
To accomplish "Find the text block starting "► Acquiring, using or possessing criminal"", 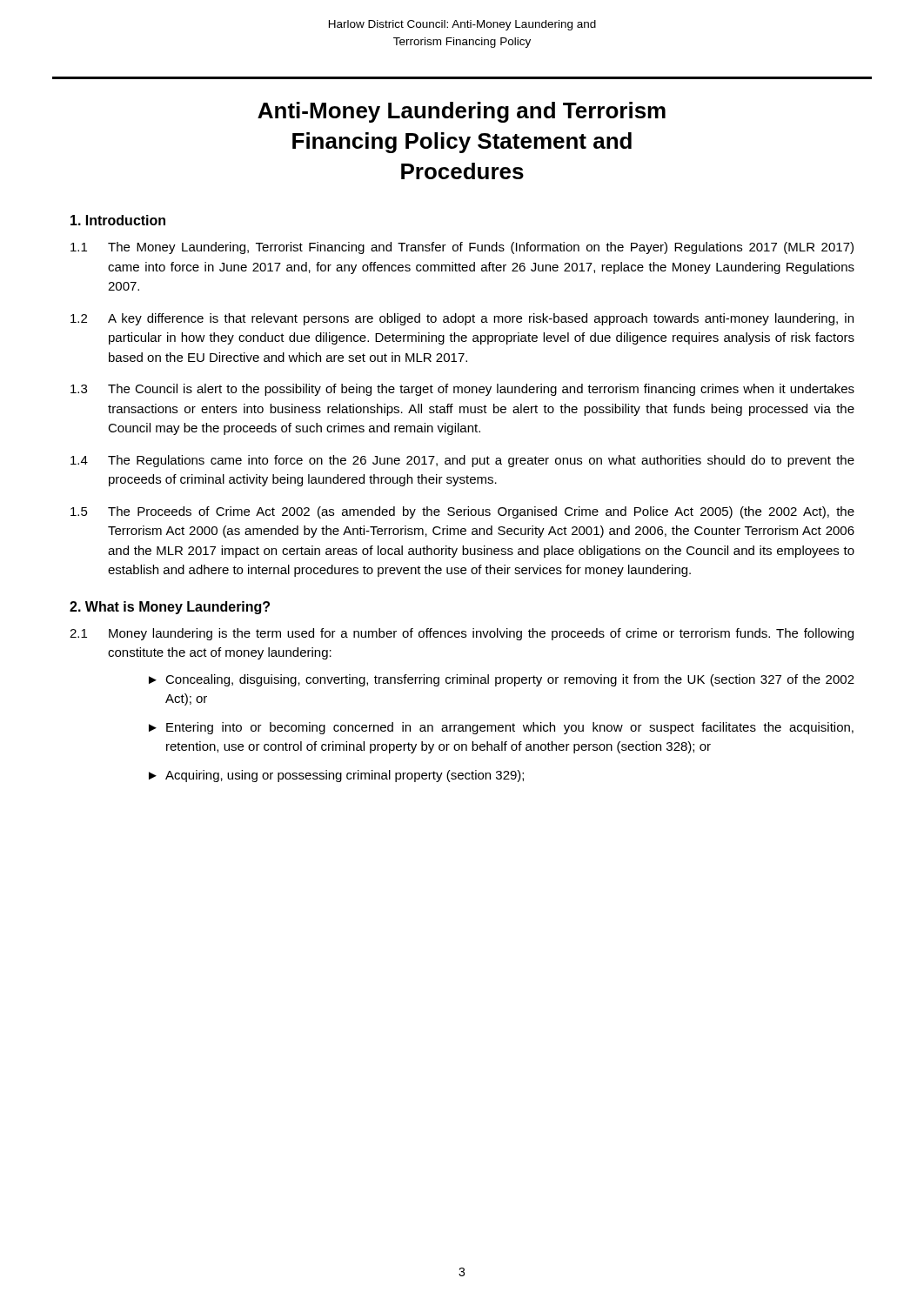I will pyautogui.click(x=500, y=775).
